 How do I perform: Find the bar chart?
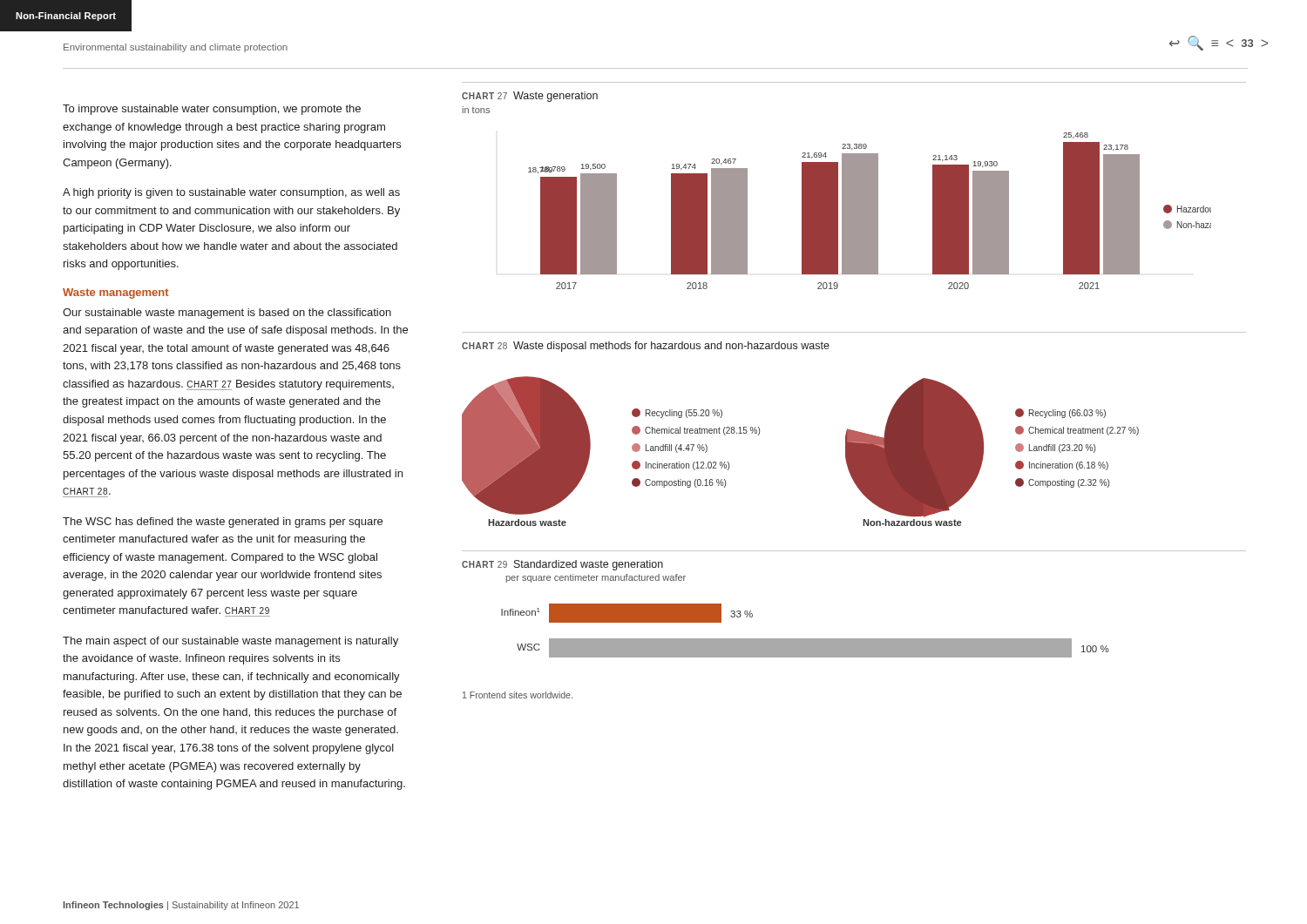click(x=854, y=636)
